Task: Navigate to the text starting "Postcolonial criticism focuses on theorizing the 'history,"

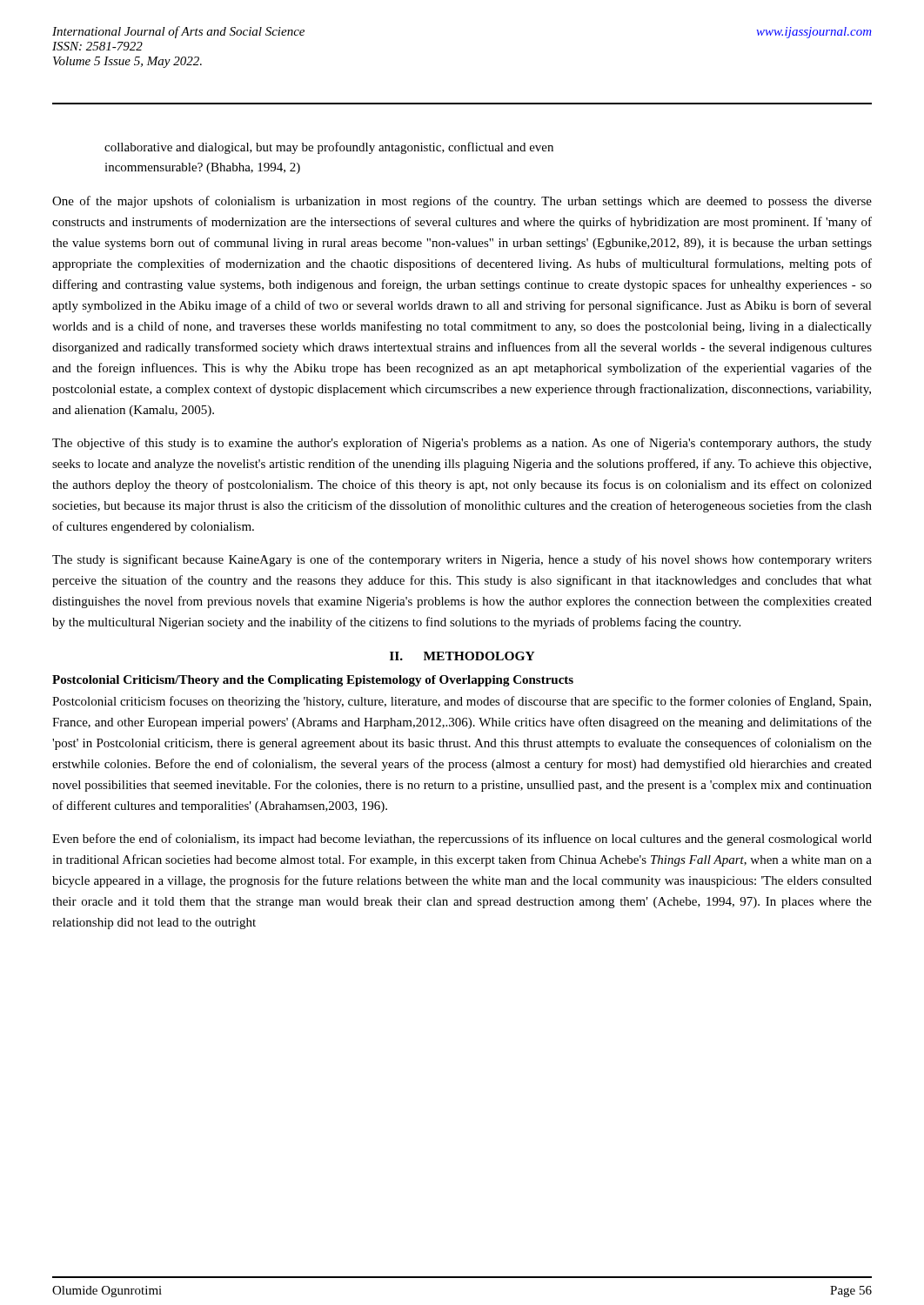Action: (x=462, y=753)
